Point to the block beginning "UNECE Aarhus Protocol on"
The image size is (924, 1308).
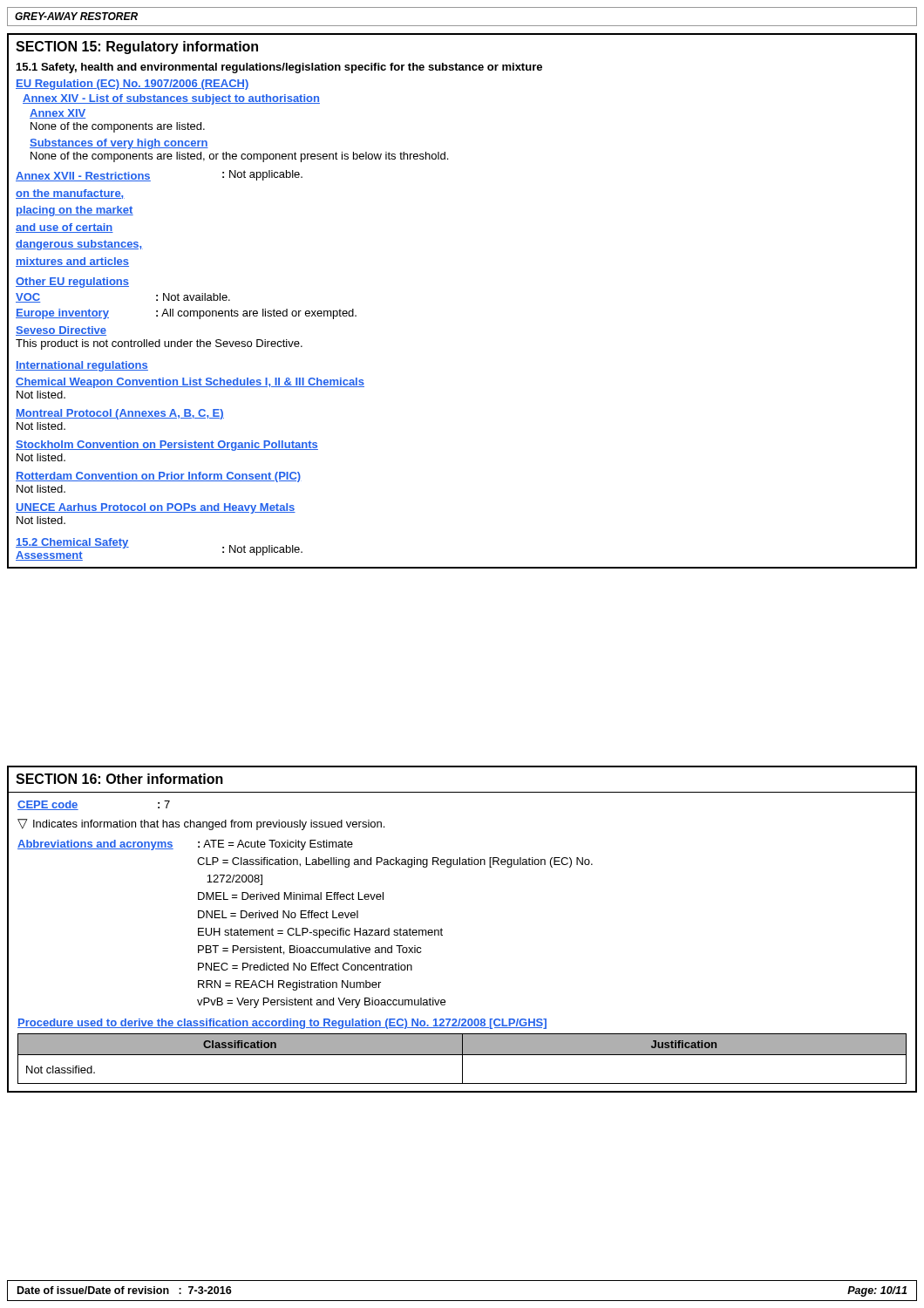click(x=155, y=514)
